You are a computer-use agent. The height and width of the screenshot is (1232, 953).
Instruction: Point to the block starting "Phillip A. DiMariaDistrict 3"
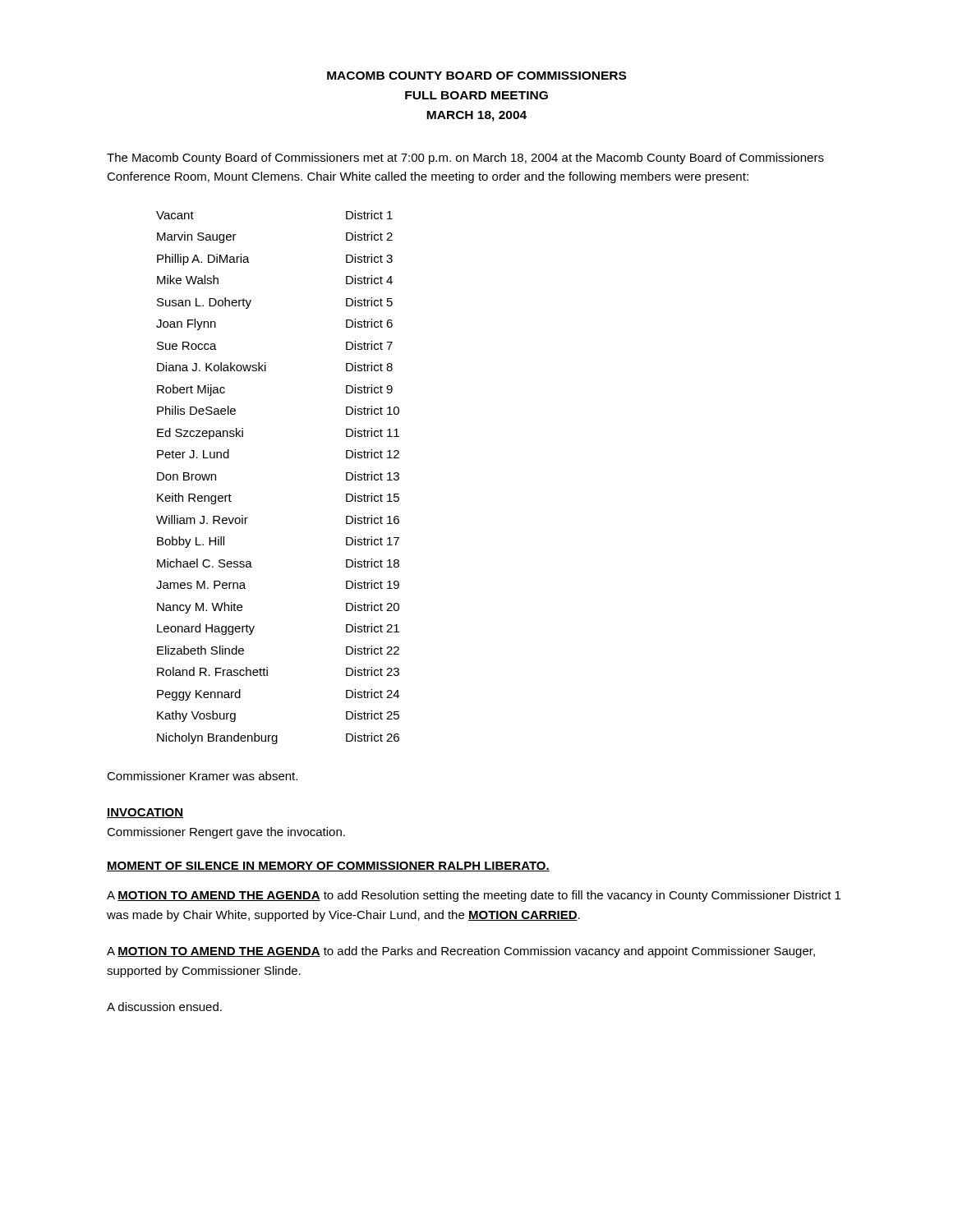tap(195, 260)
